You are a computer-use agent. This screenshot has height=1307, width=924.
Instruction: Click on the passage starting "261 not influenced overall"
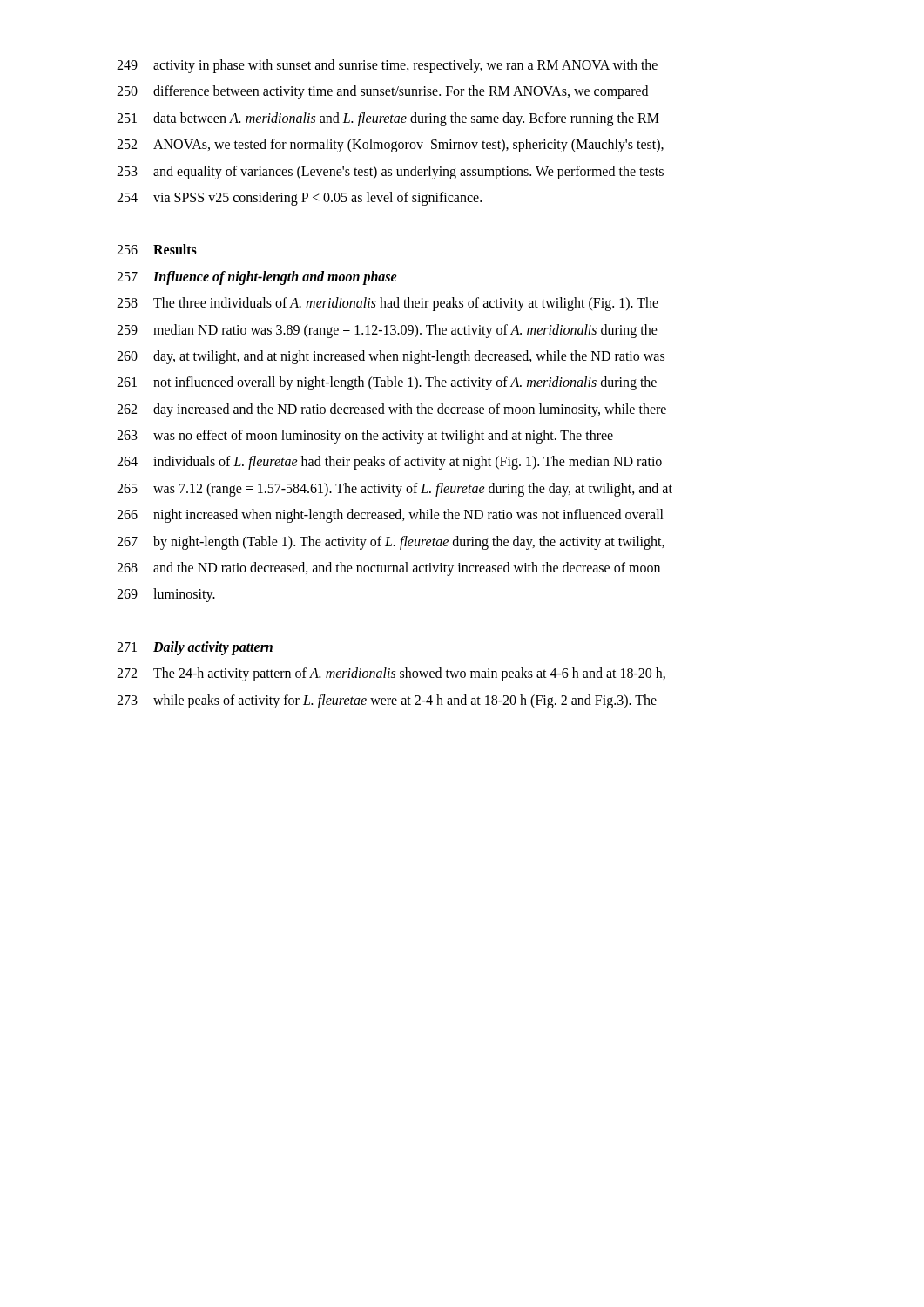pyautogui.click(x=462, y=383)
